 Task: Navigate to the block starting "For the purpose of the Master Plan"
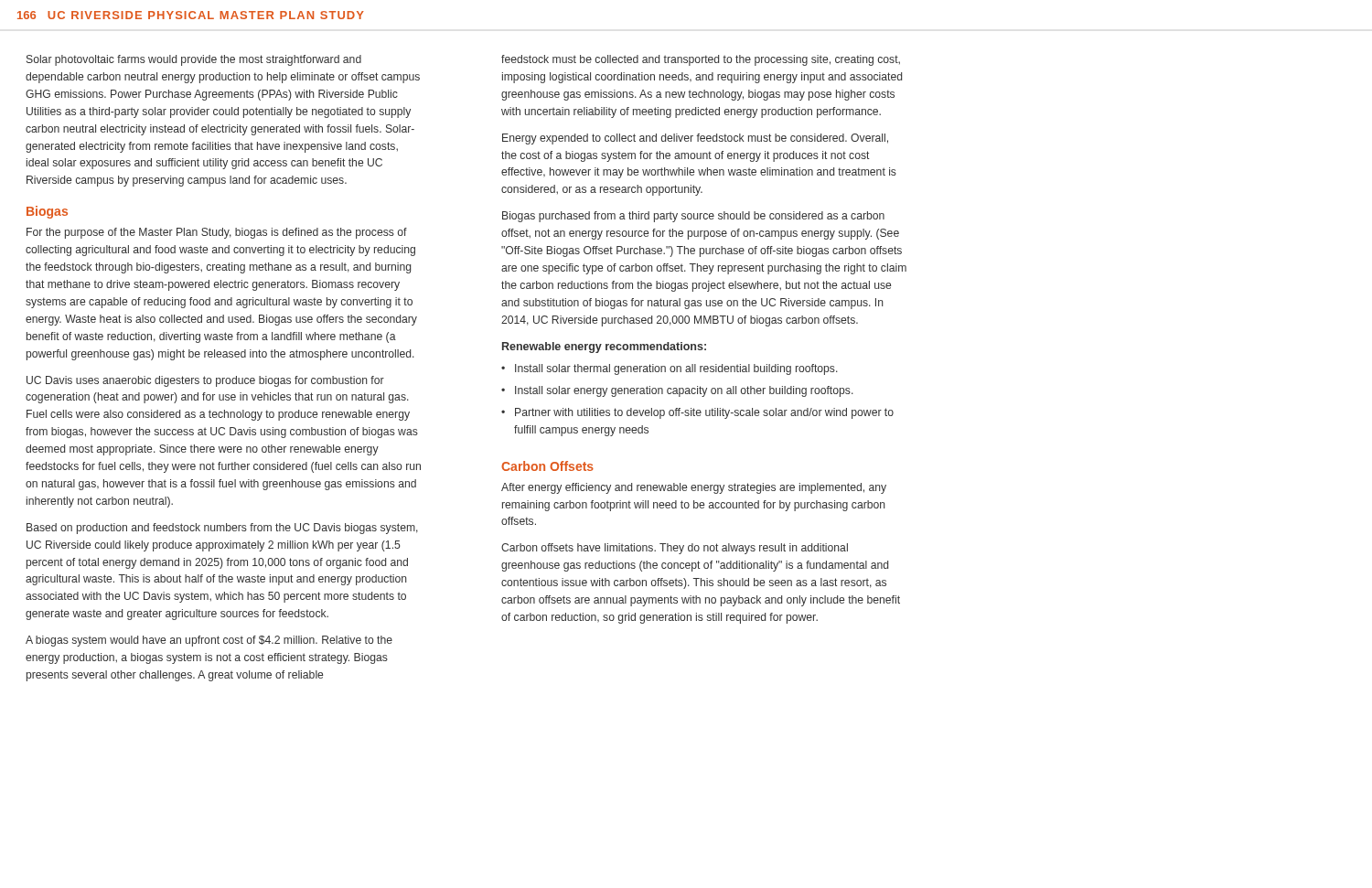(221, 293)
